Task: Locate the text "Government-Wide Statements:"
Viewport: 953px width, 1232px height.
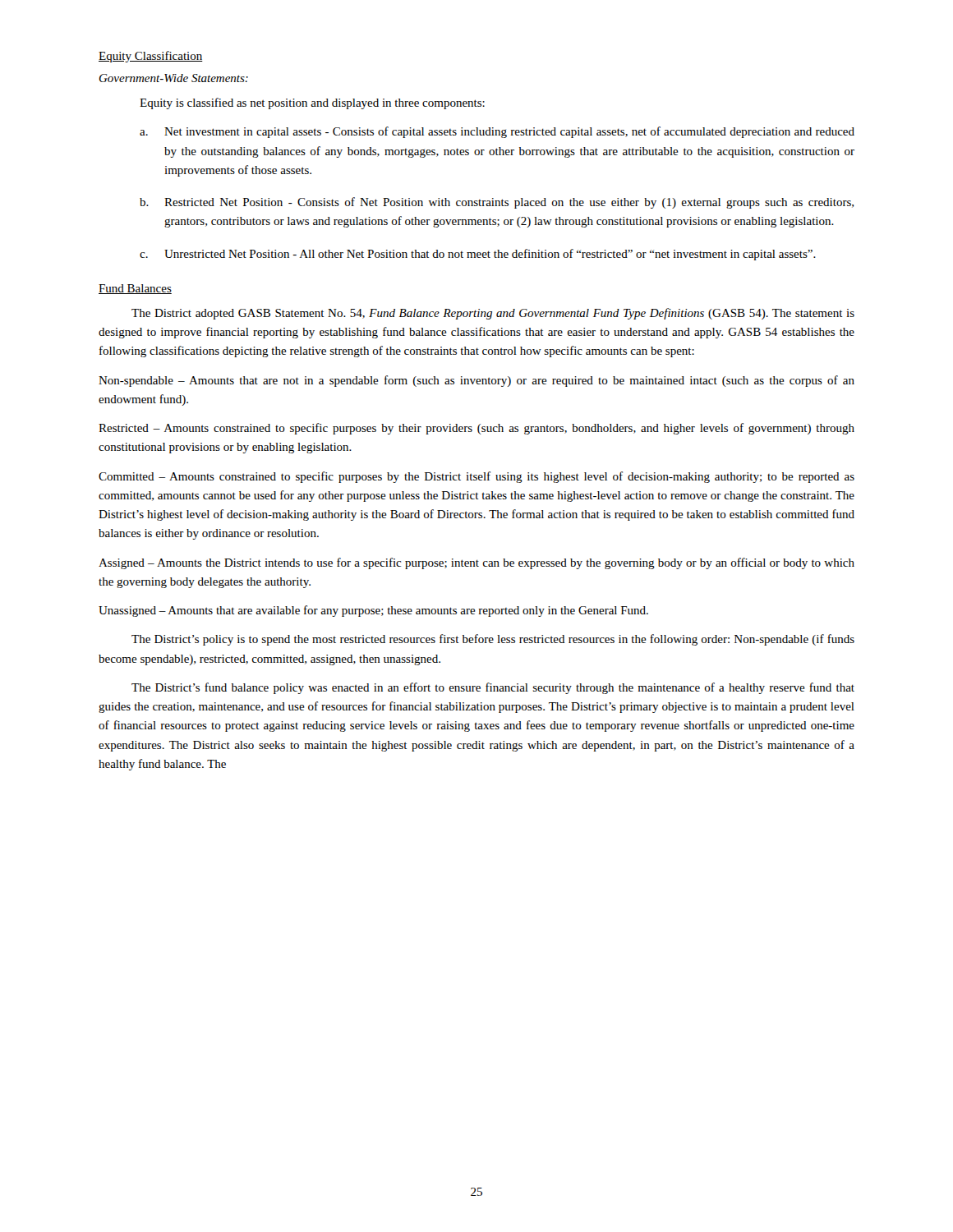Action: tap(174, 78)
